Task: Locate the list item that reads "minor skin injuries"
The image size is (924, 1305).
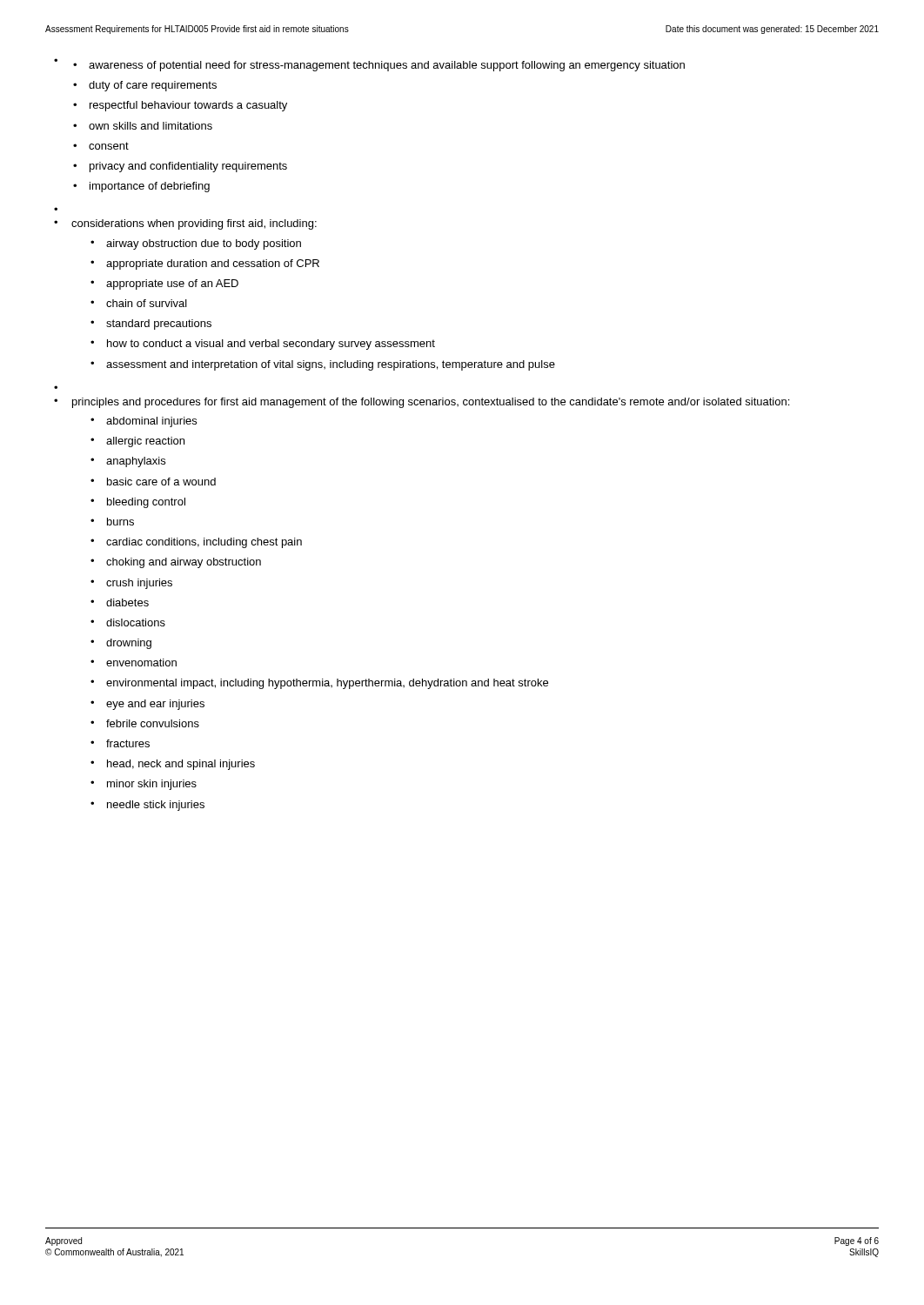Action: (152, 785)
